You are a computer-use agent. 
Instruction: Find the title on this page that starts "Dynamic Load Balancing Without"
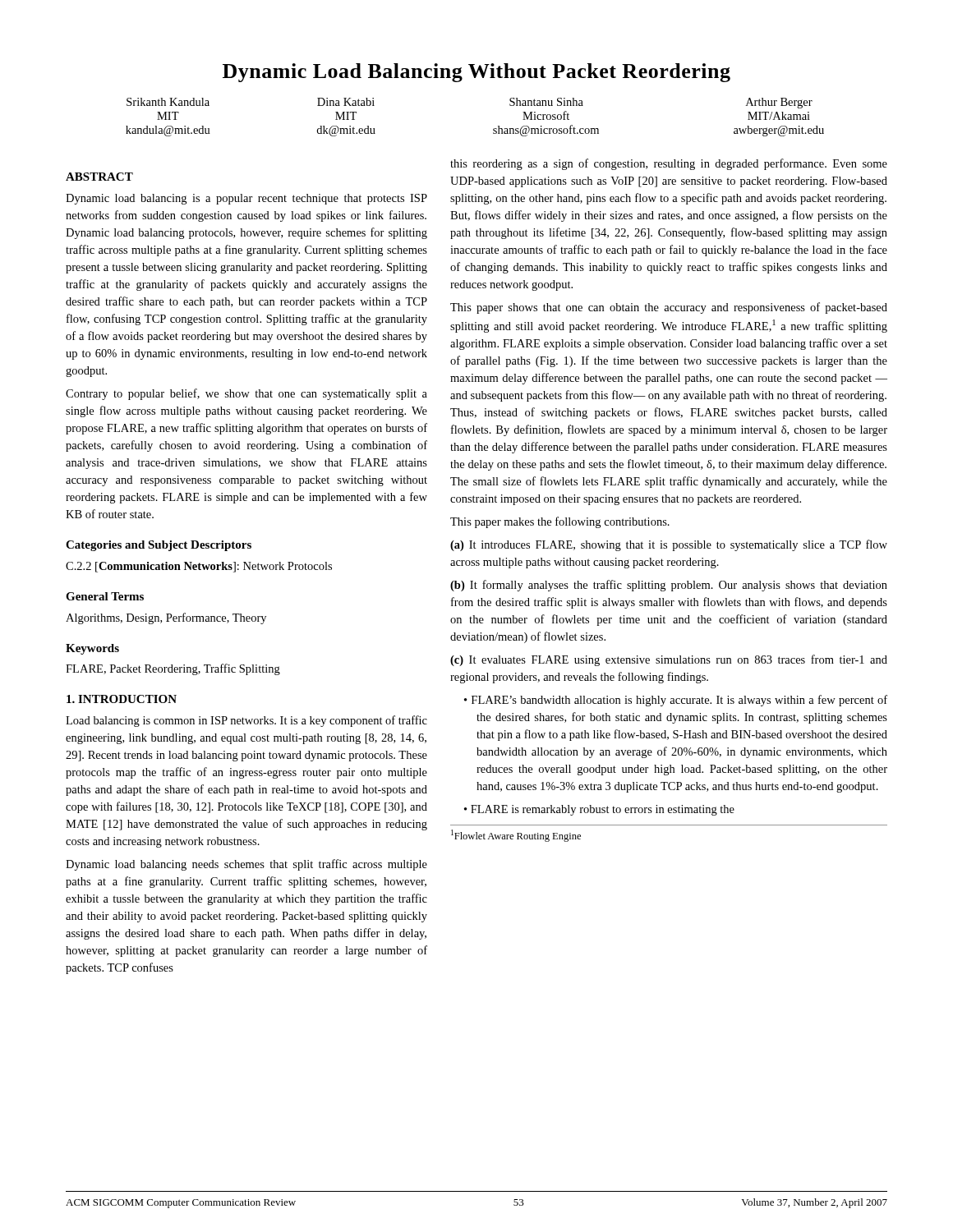476,71
